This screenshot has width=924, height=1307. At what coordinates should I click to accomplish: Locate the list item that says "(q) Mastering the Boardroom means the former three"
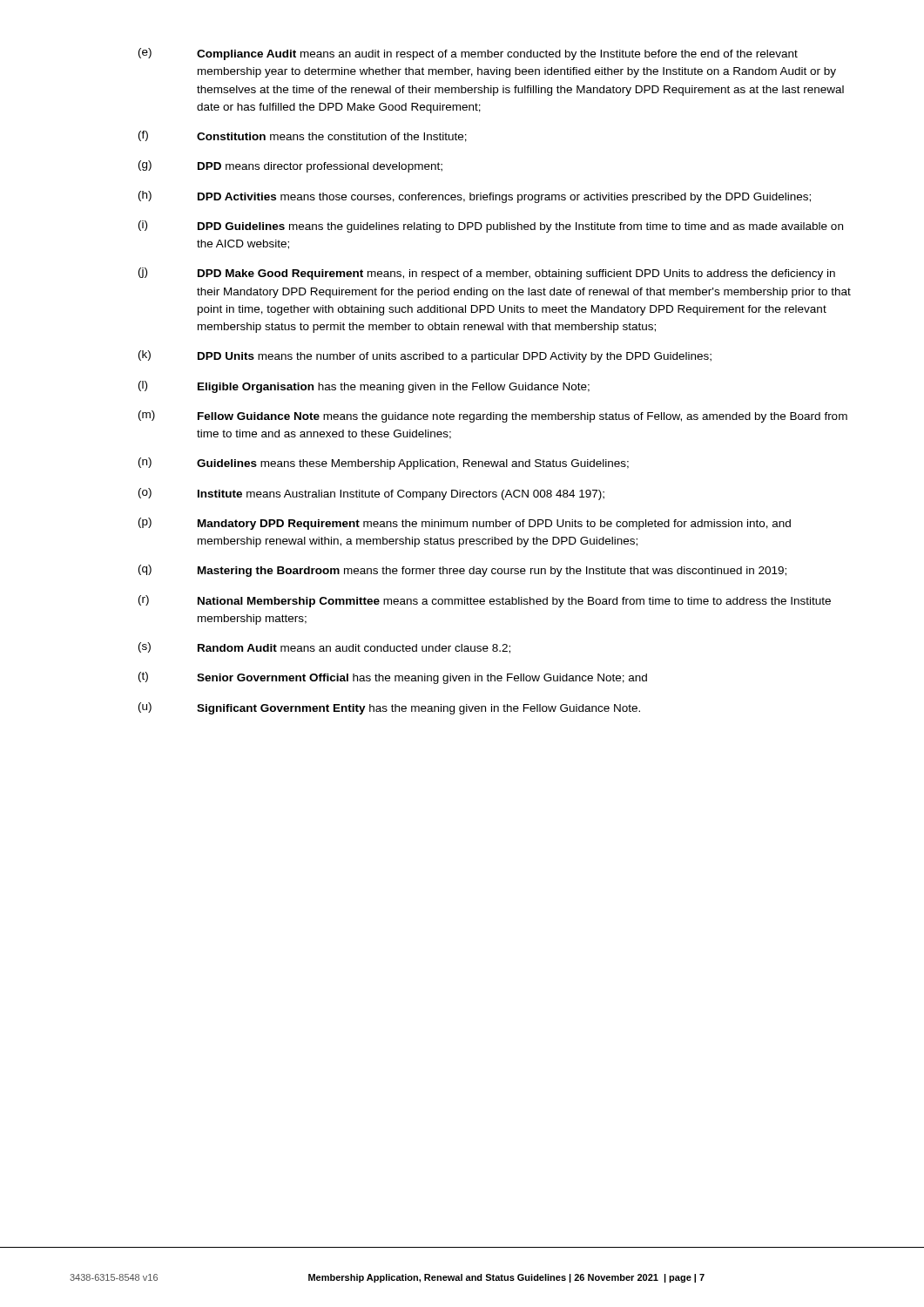tap(496, 571)
